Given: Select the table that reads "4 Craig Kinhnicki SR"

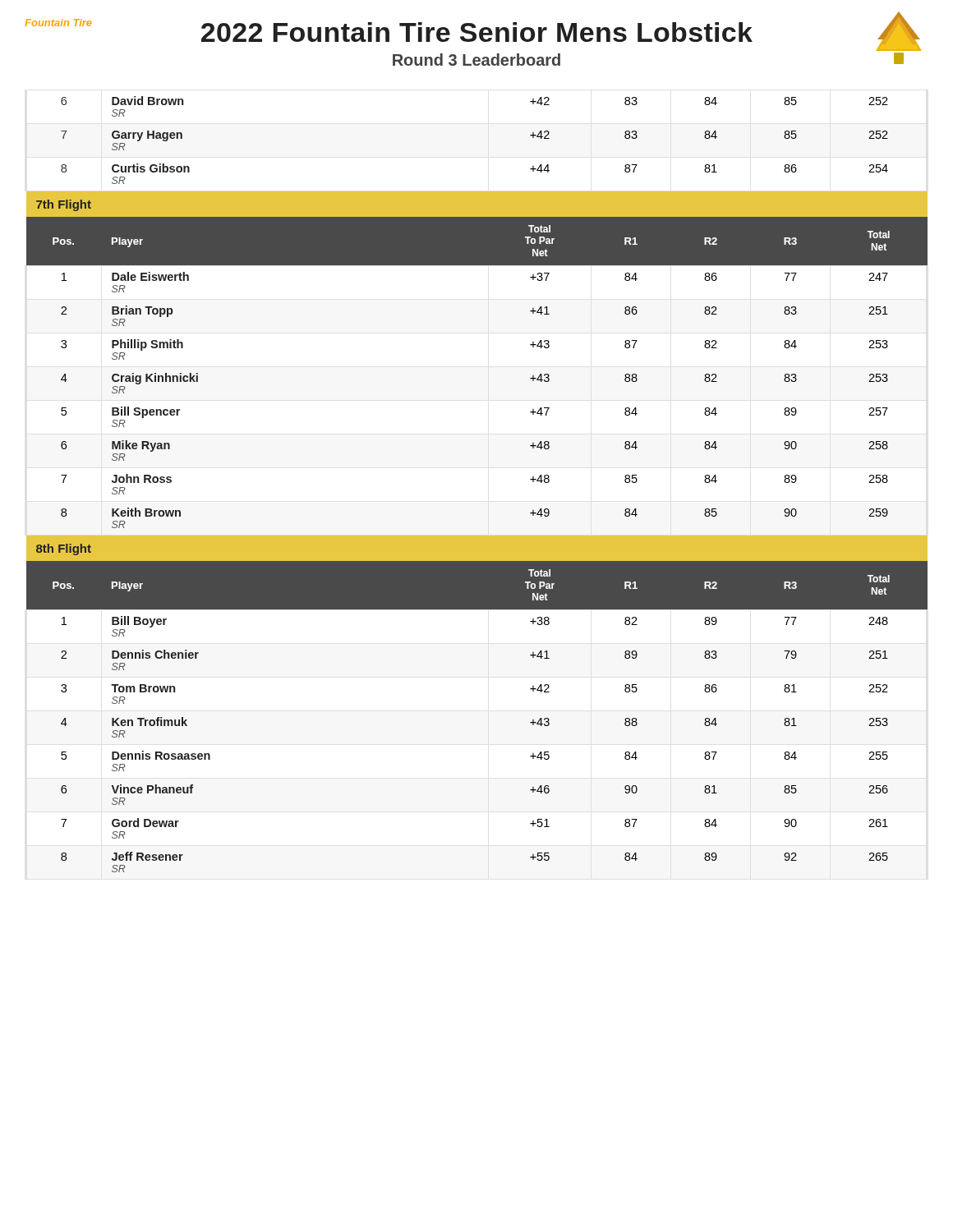Looking at the screenshot, I should (476, 384).
